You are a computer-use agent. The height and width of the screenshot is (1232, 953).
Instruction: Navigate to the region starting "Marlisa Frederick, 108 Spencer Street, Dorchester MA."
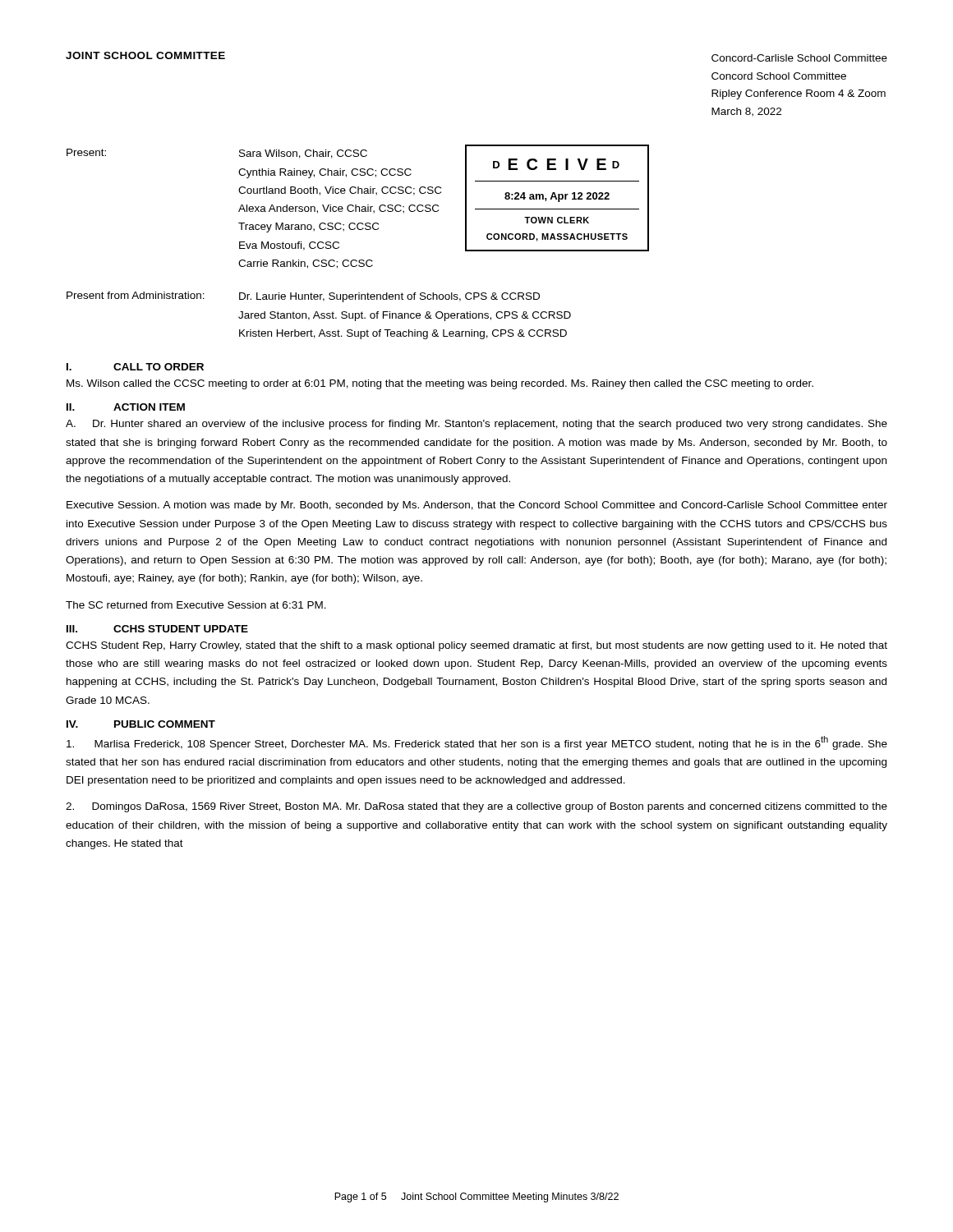point(476,760)
